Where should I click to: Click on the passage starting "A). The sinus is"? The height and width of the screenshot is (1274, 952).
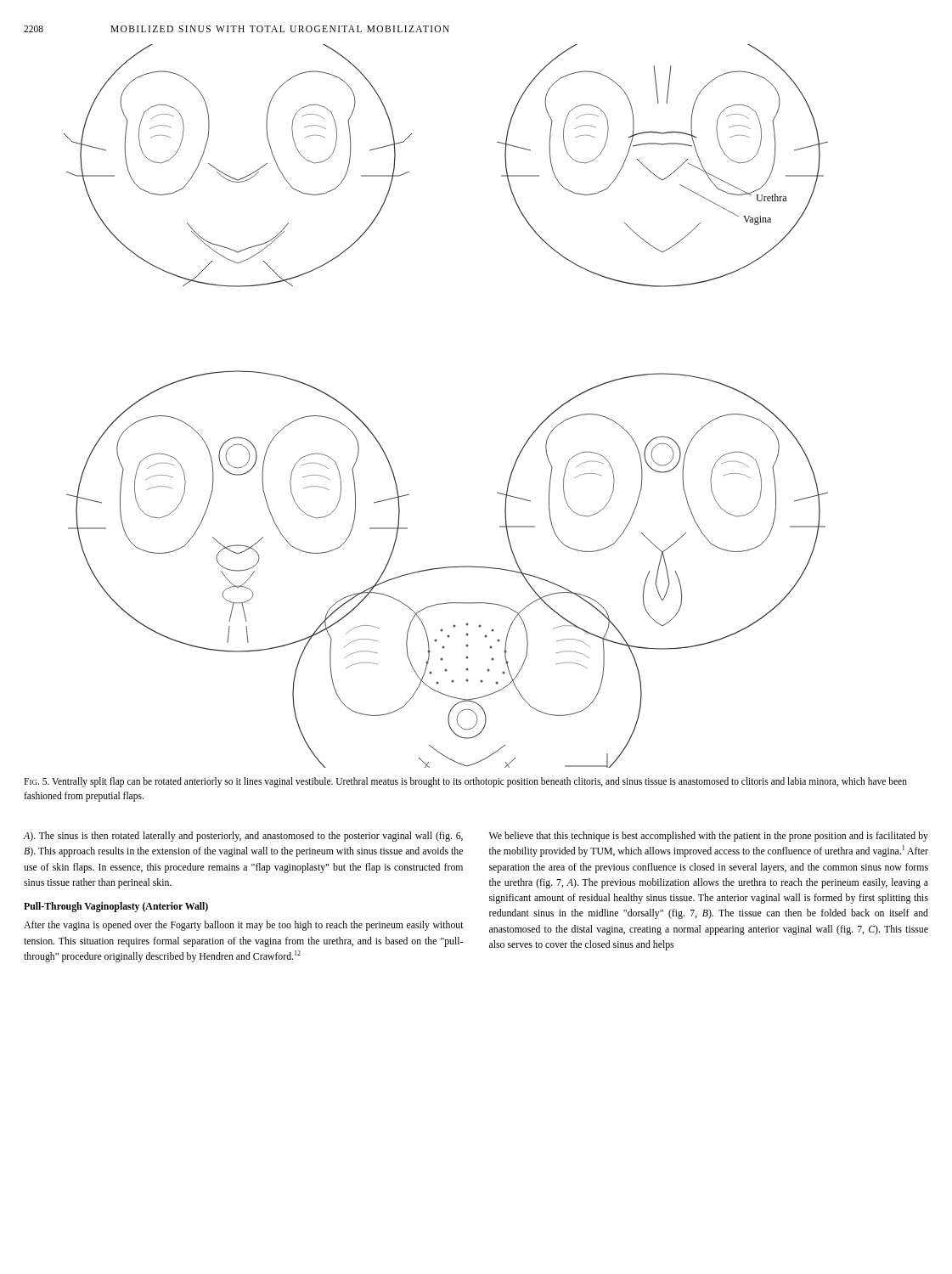[x=244, y=859]
